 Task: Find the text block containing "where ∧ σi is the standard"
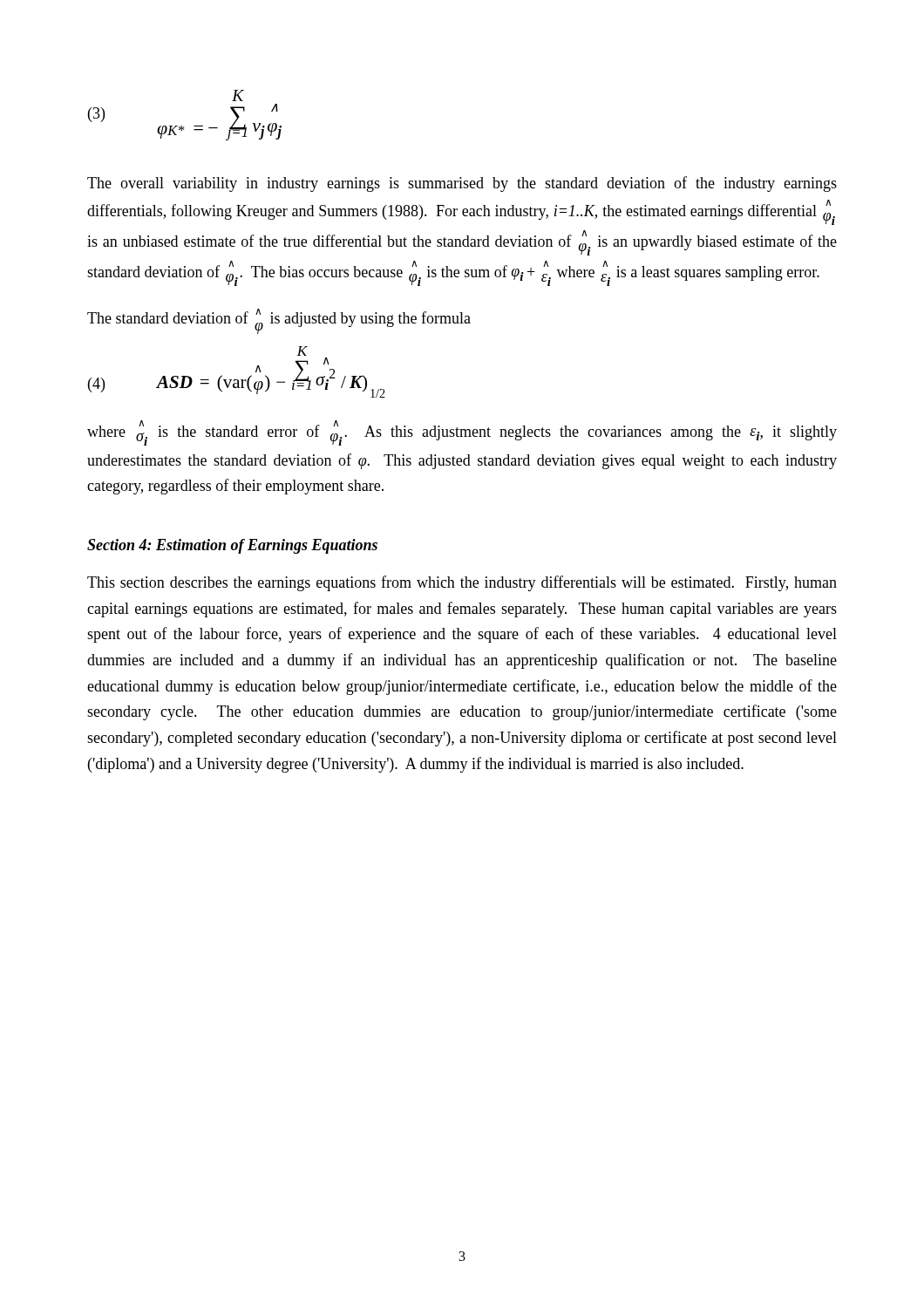pyautogui.click(x=462, y=456)
